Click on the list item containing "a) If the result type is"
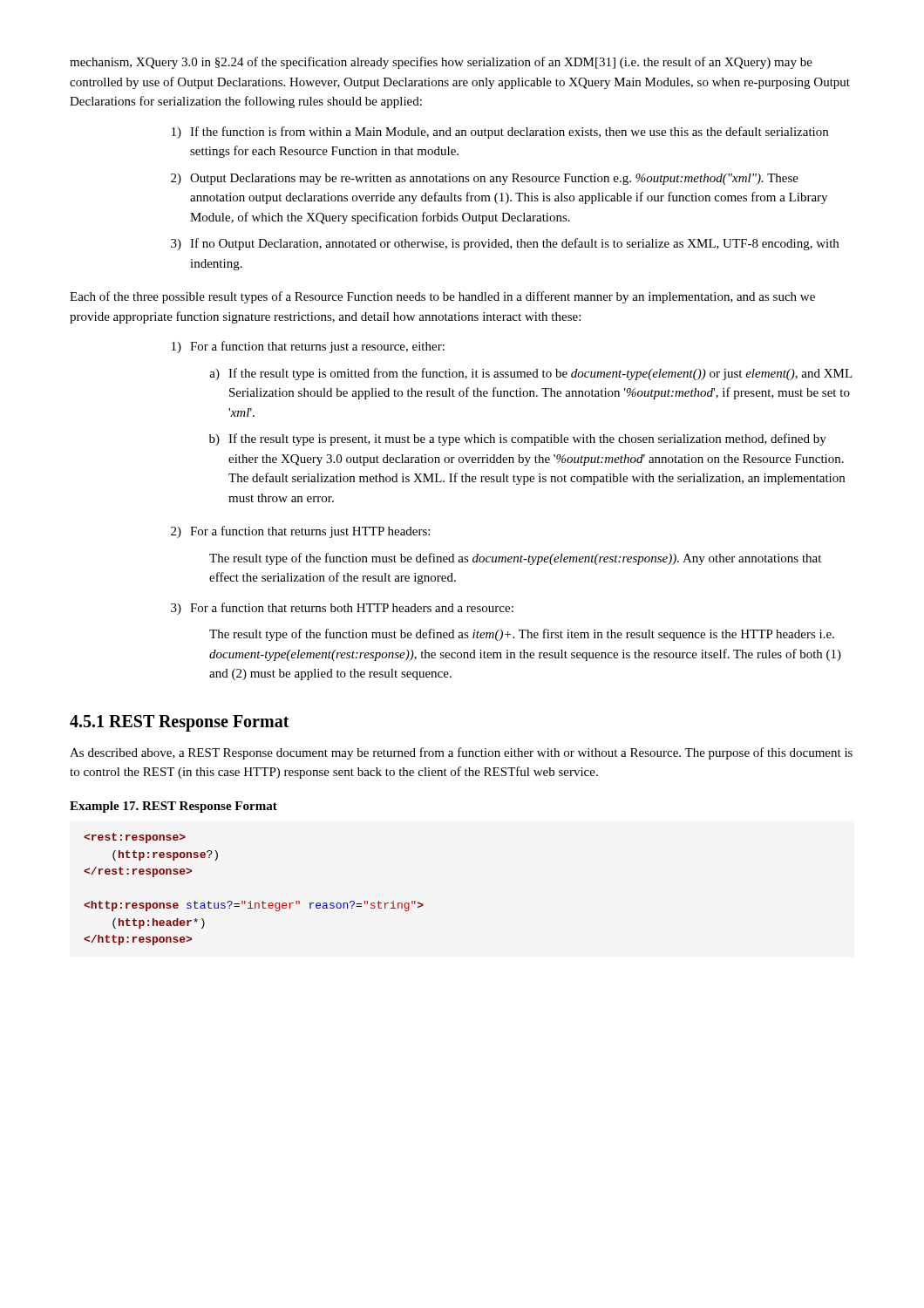The height and width of the screenshot is (1308, 924). [x=523, y=393]
